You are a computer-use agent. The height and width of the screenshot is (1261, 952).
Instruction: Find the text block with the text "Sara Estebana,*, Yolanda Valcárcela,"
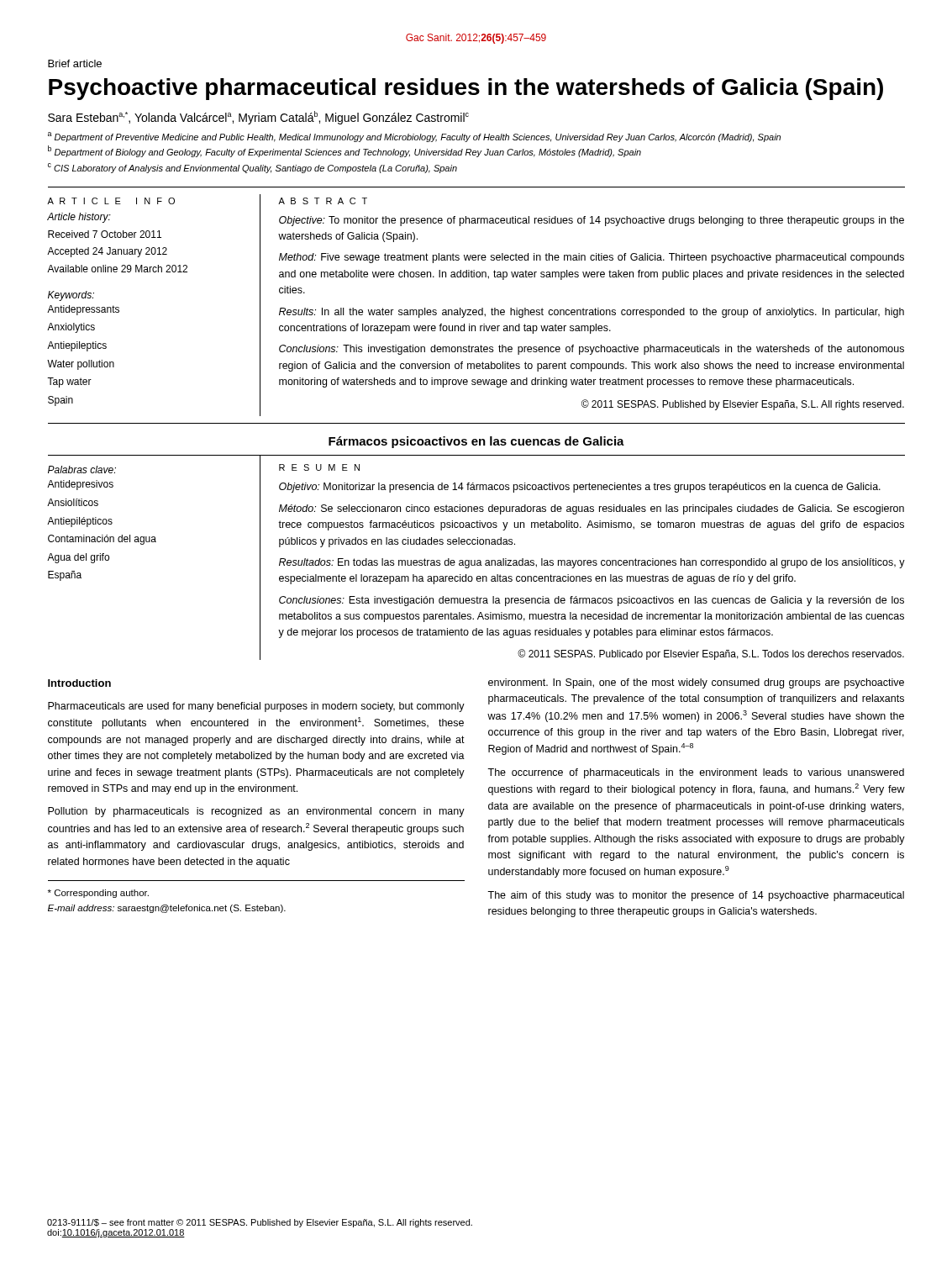258,117
